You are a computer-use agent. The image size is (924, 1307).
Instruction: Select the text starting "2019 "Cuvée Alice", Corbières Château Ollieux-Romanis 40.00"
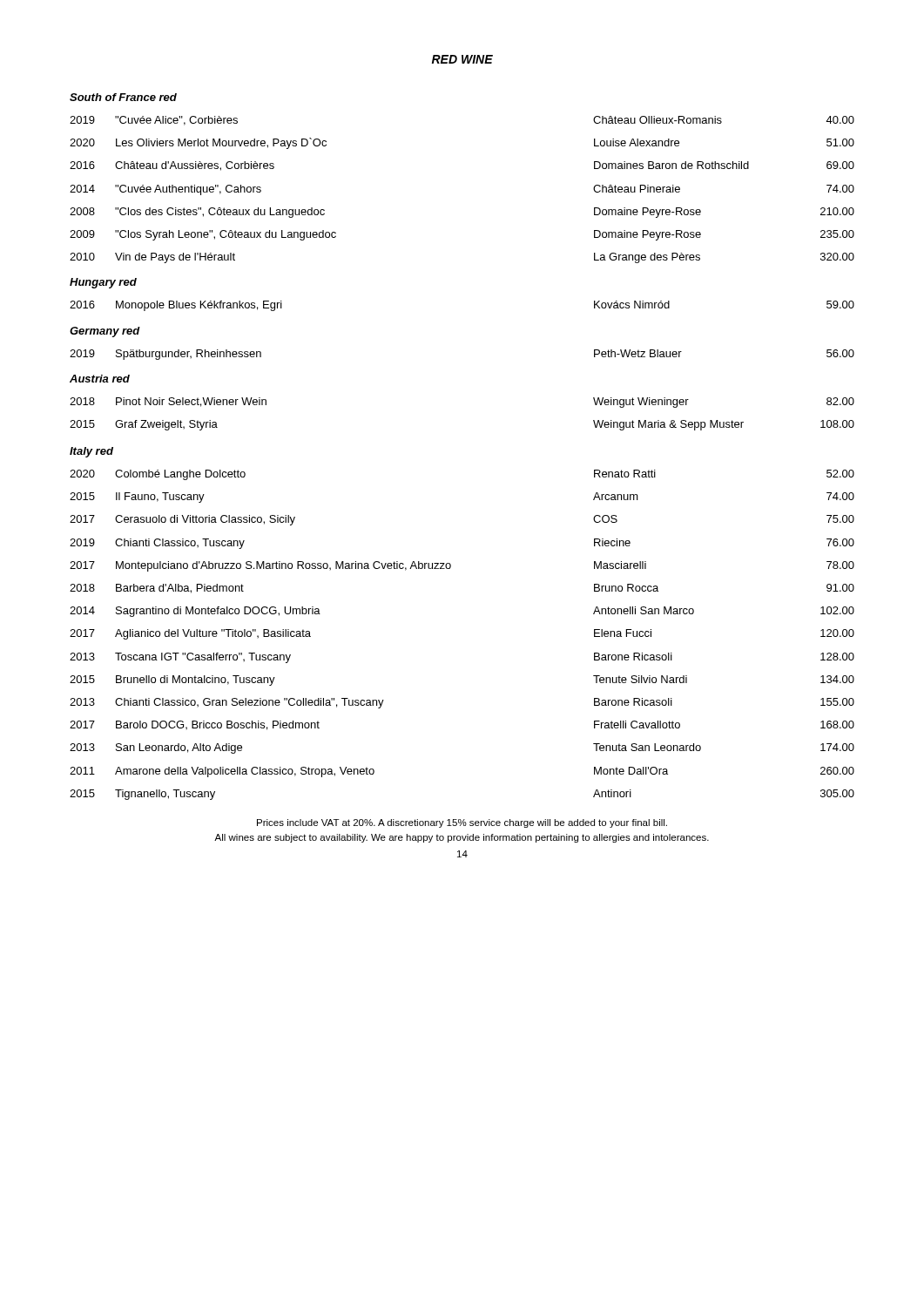point(85,121)
